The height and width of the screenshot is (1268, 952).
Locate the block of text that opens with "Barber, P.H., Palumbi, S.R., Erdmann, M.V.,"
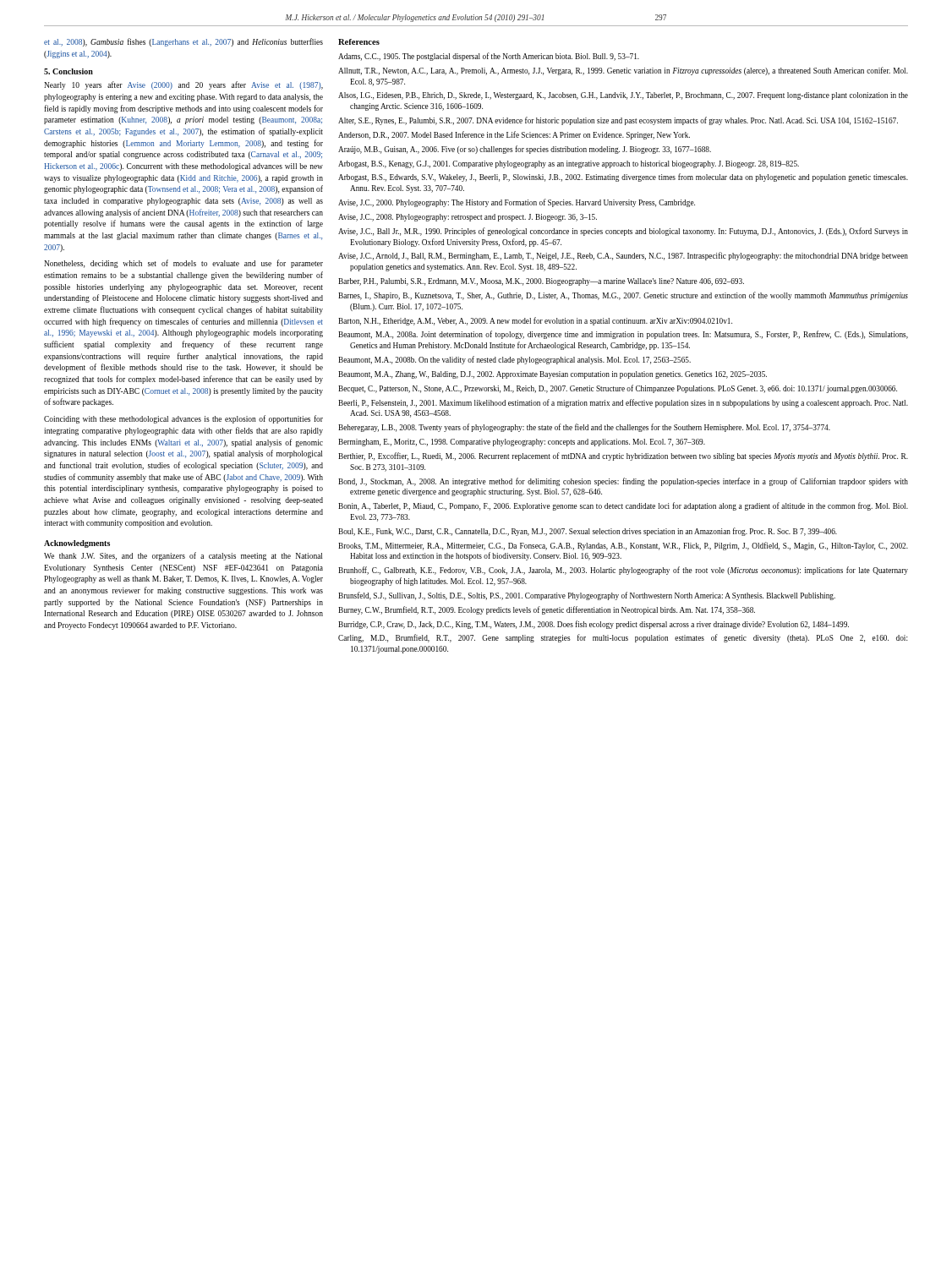(541, 282)
